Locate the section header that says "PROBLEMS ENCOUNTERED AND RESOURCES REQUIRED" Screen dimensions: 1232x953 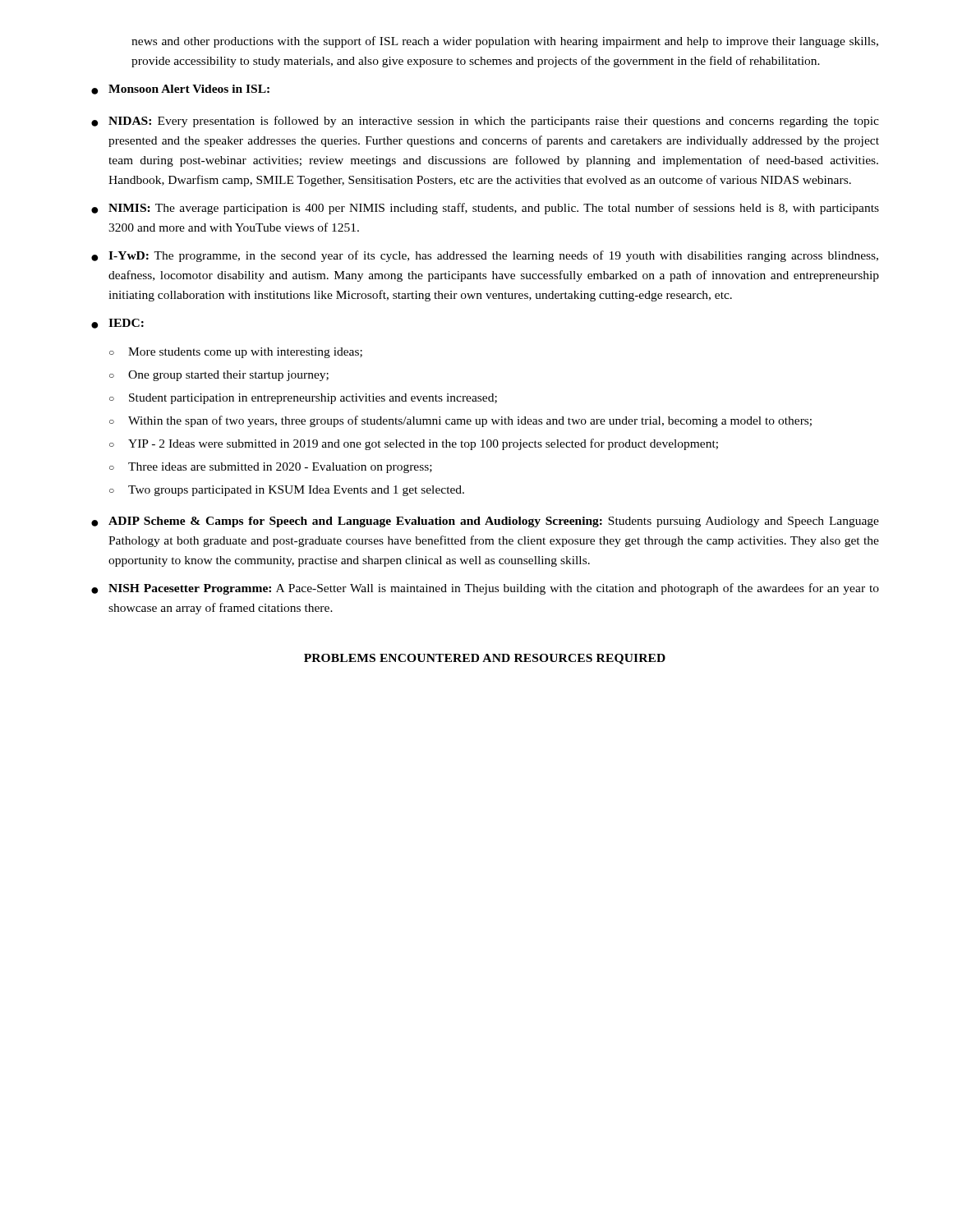point(485,658)
